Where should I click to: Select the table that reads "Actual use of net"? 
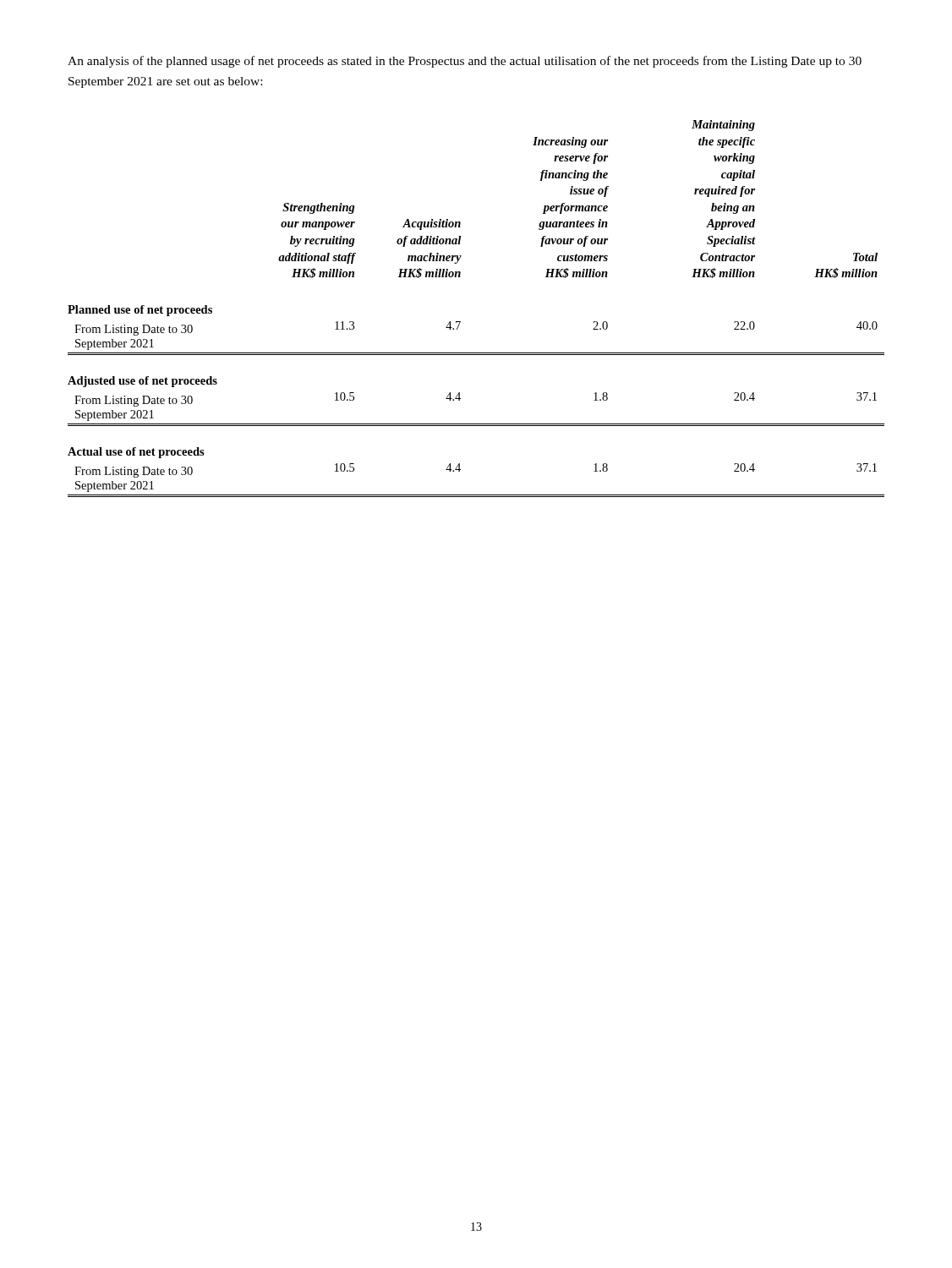click(x=476, y=306)
